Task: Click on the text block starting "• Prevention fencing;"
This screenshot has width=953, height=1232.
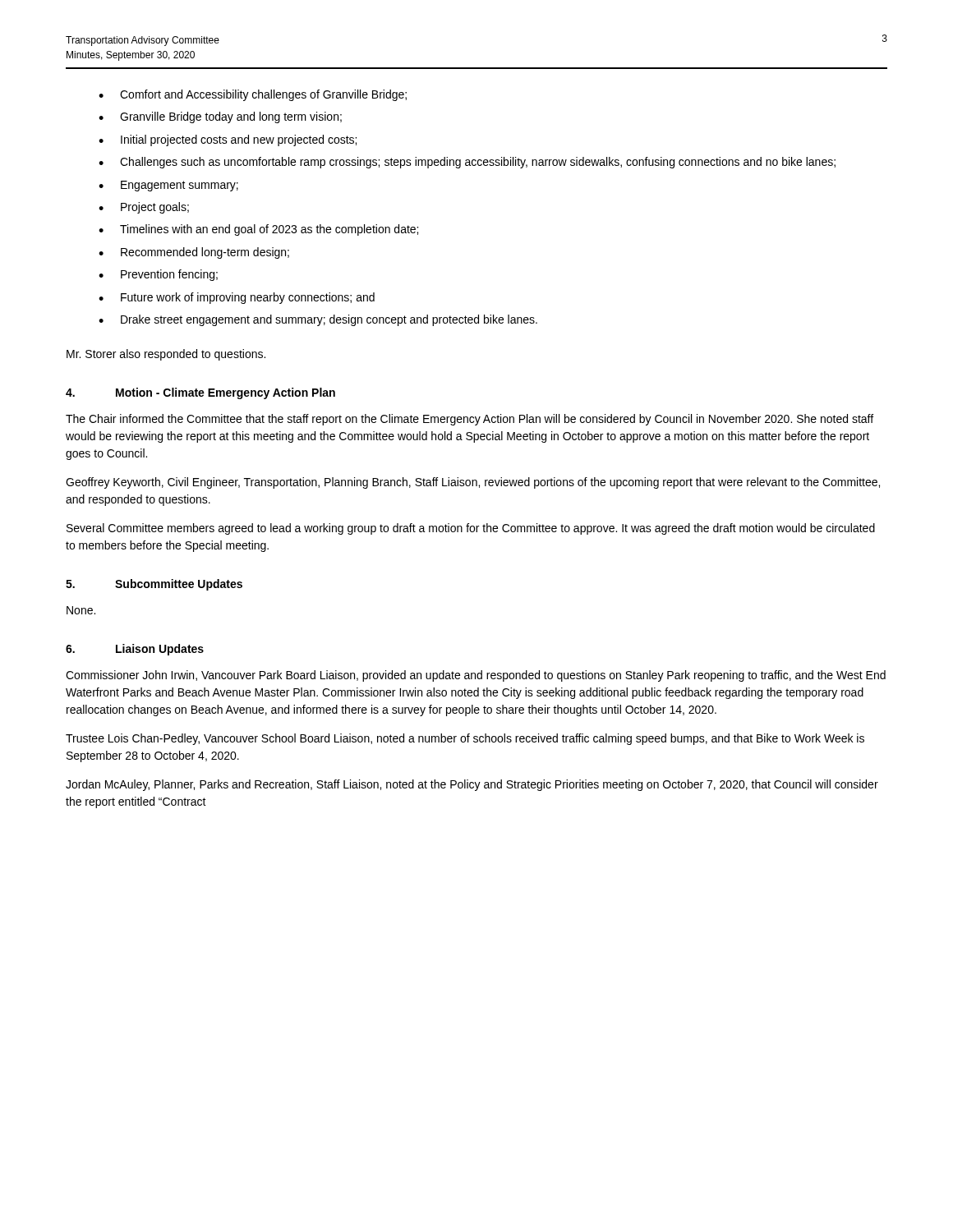Action: click(x=158, y=277)
